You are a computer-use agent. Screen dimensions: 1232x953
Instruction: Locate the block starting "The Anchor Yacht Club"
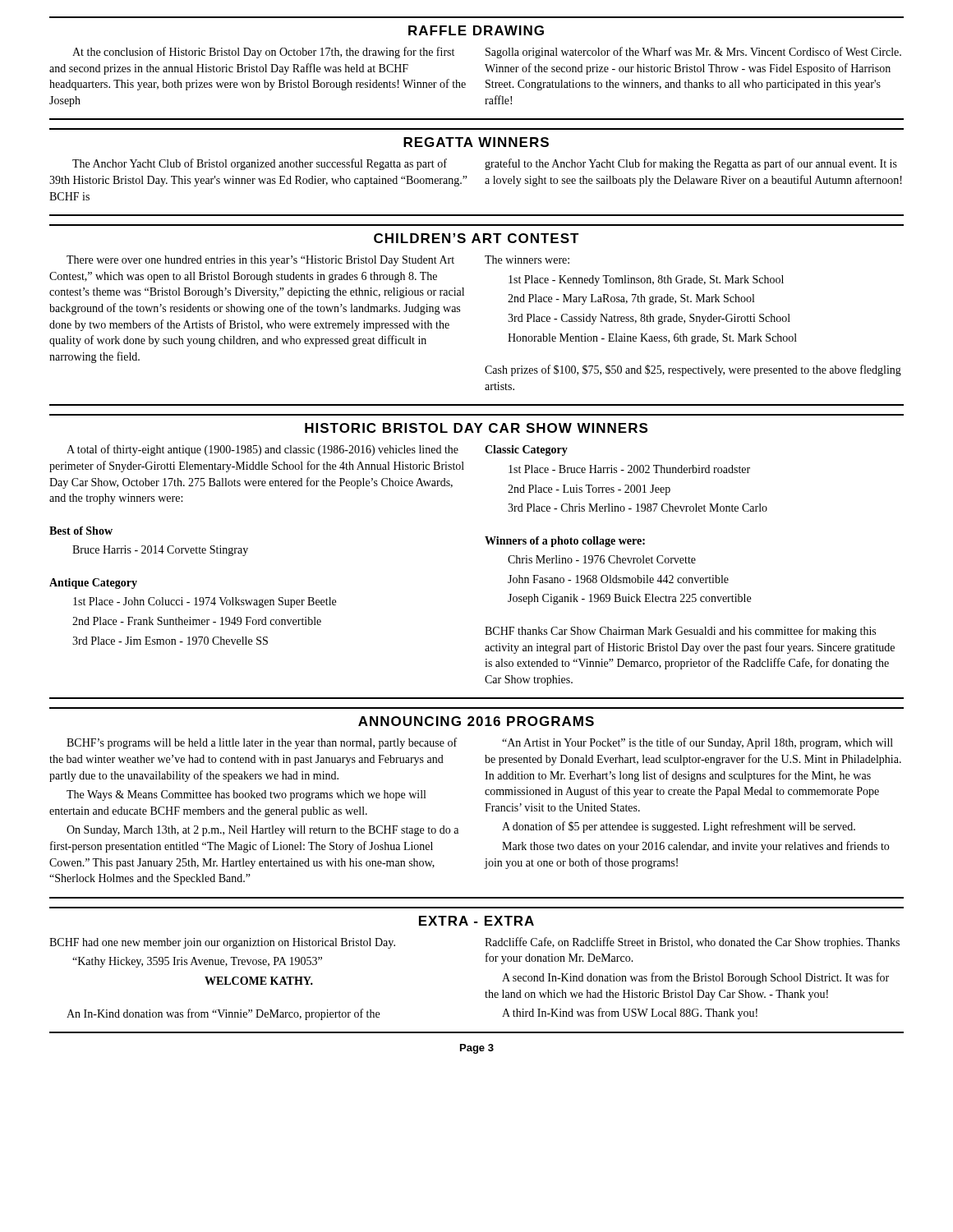259,180
